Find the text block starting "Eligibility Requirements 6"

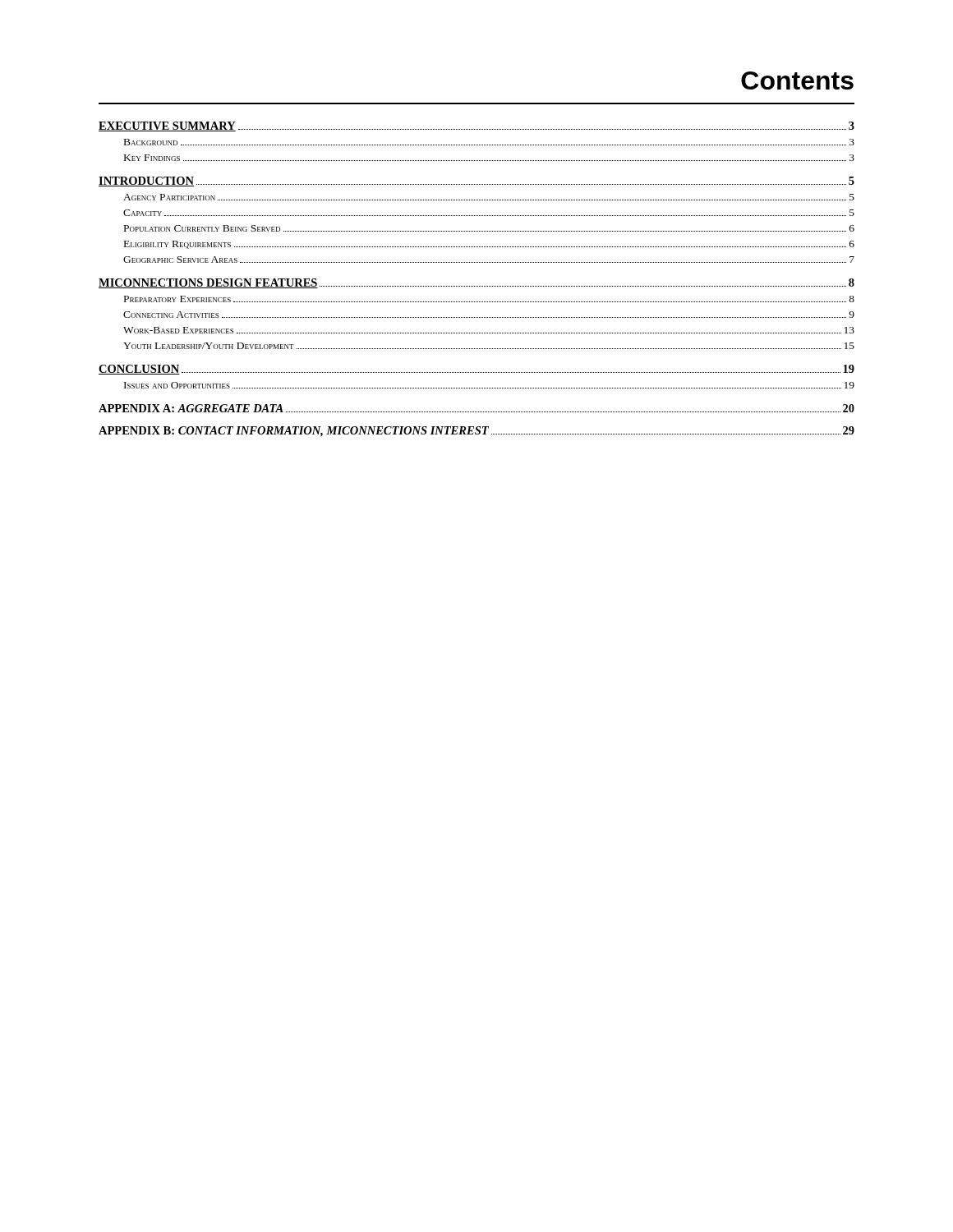click(x=489, y=244)
